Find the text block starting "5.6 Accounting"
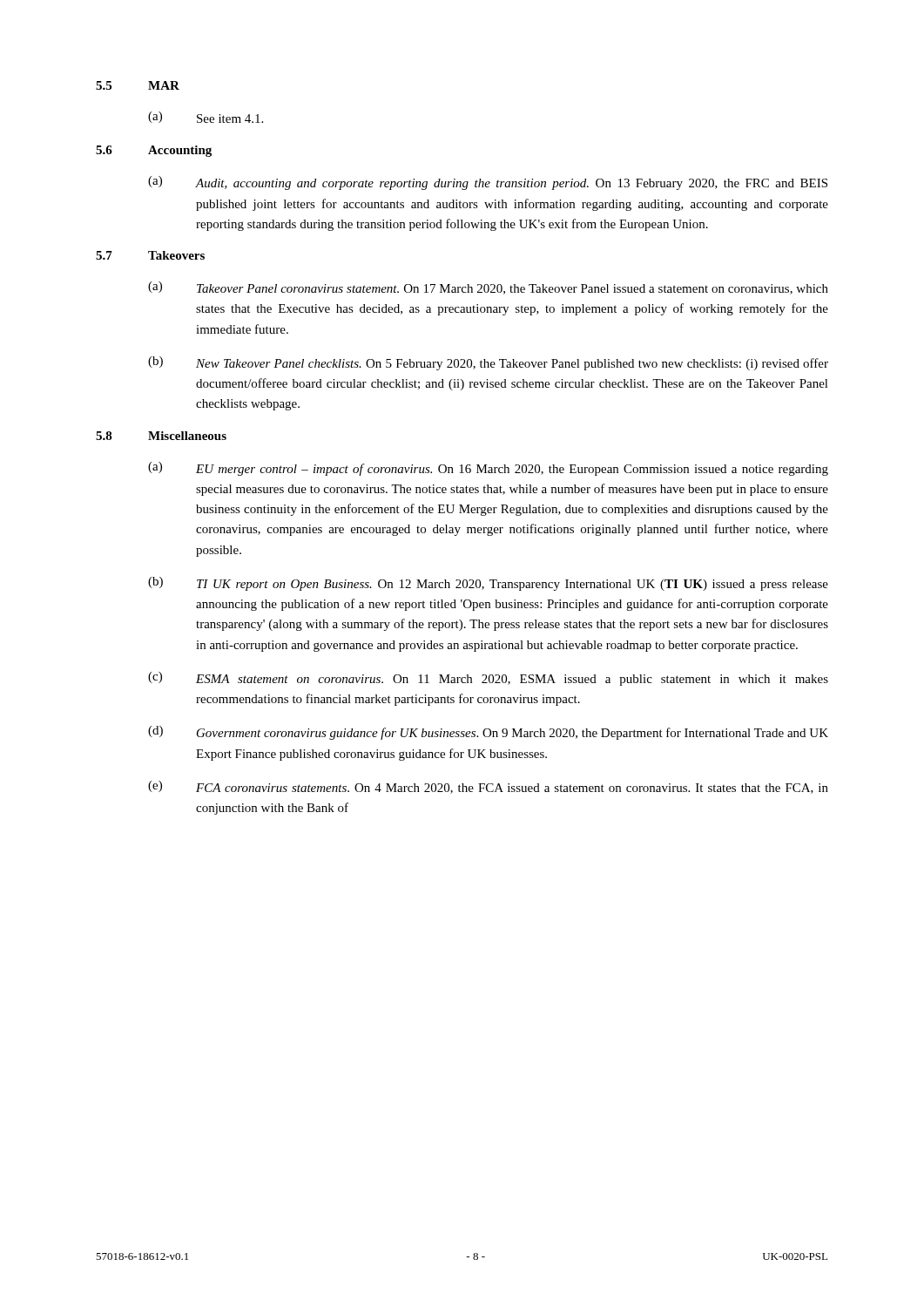This screenshot has width=924, height=1307. (x=154, y=151)
